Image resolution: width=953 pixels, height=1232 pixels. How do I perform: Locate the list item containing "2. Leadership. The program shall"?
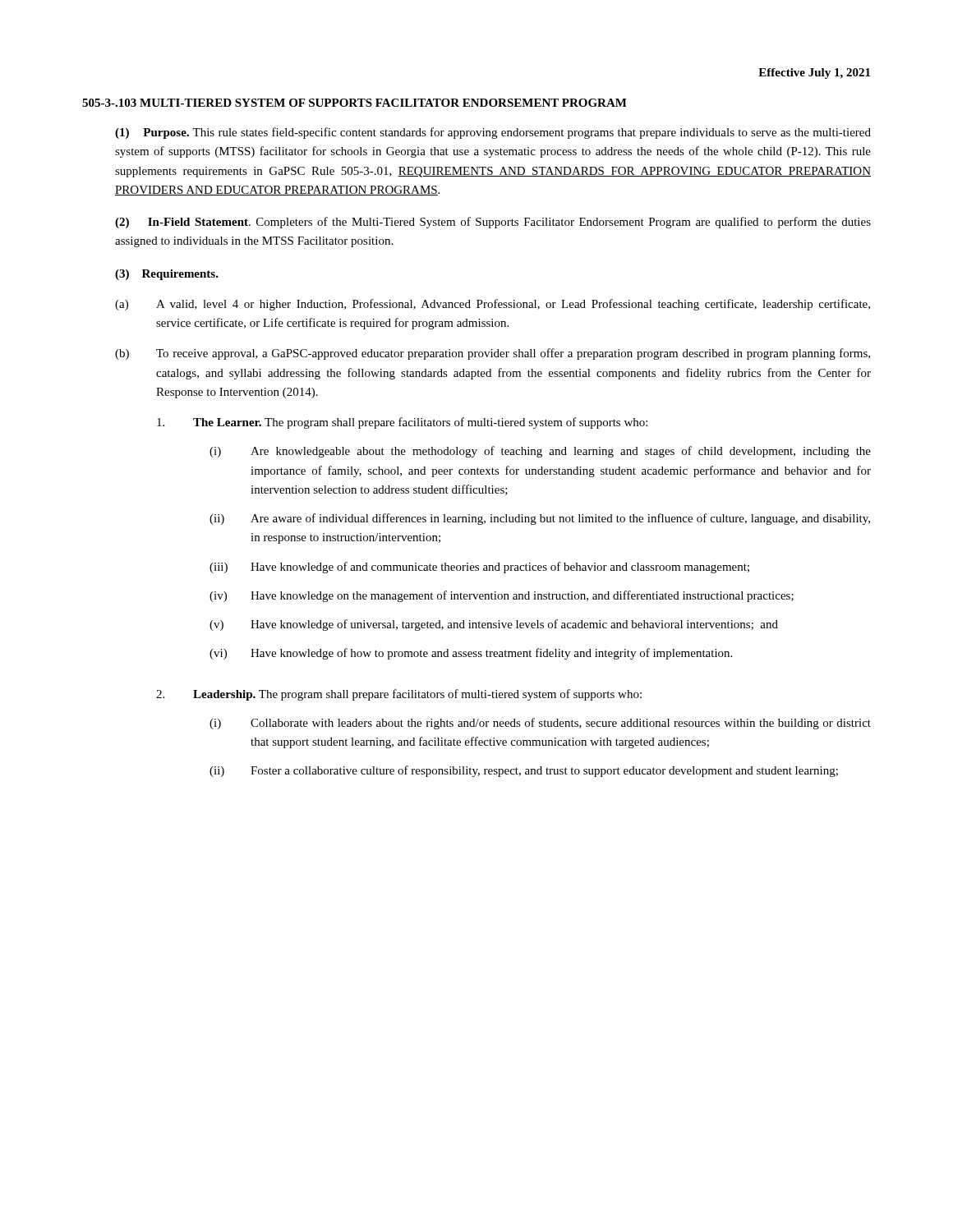513,738
